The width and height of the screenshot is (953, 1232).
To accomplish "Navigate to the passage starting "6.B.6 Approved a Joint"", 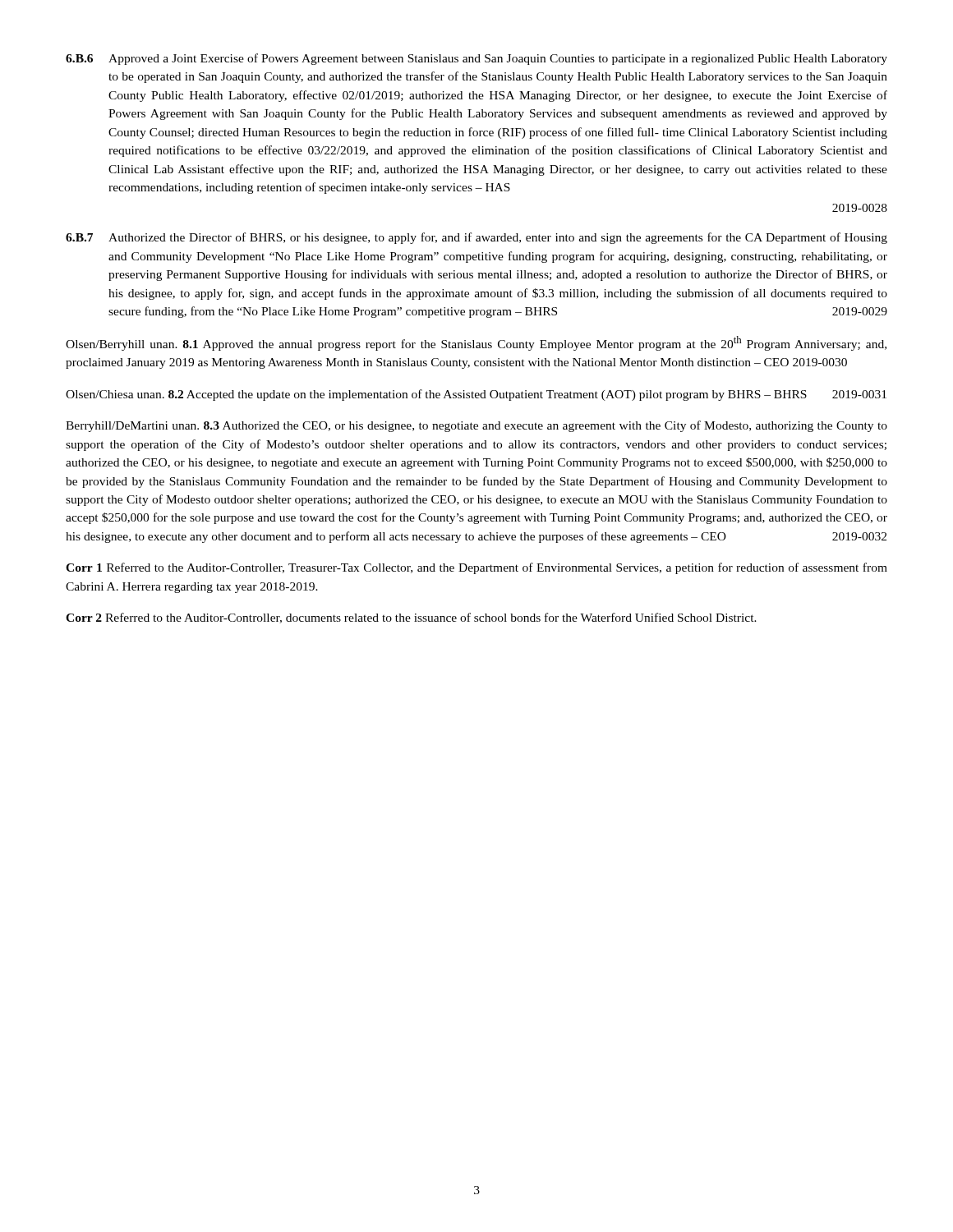I will point(476,133).
